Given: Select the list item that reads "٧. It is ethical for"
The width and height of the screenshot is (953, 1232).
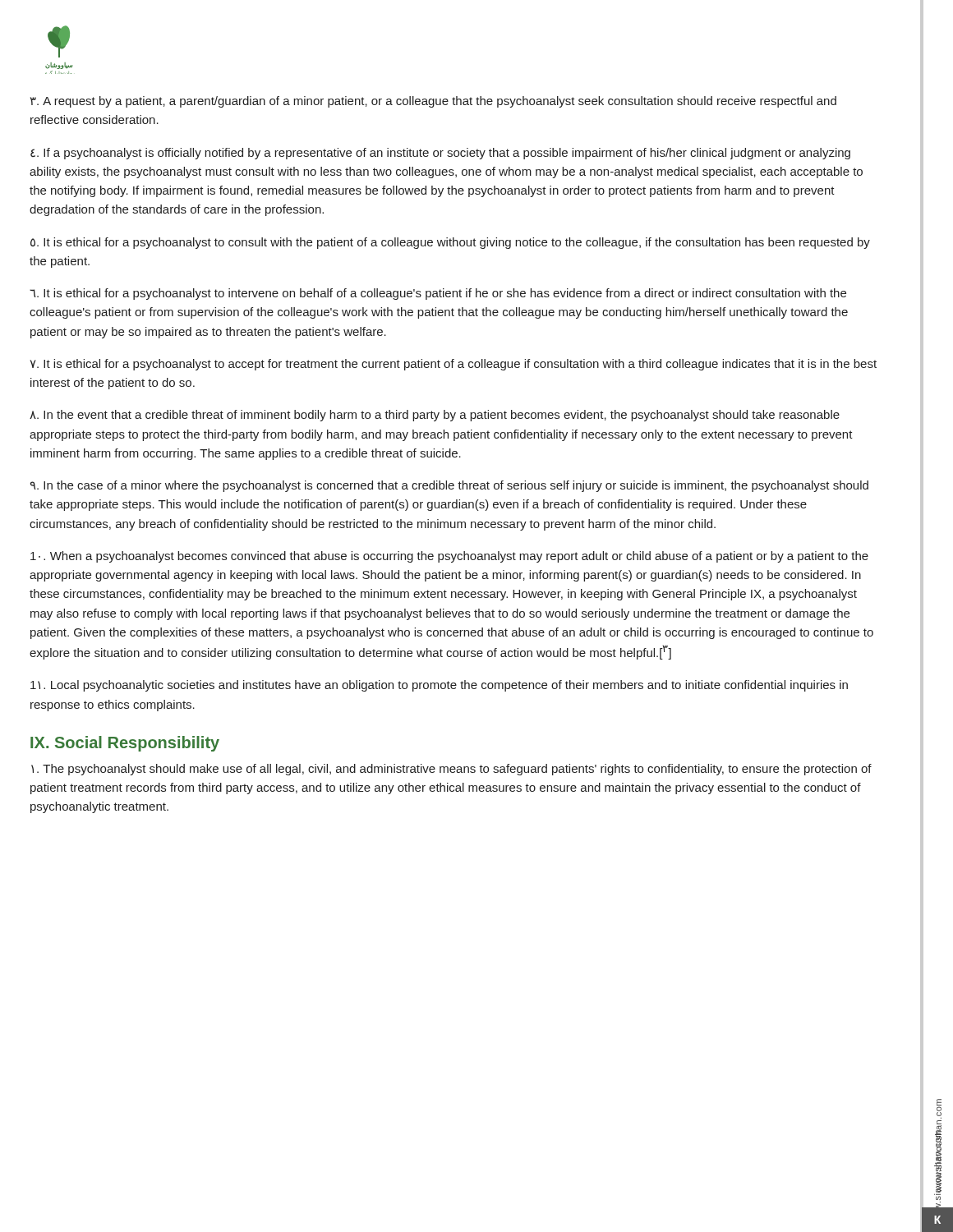Looking at the screenshot, I should coord(456,373).
